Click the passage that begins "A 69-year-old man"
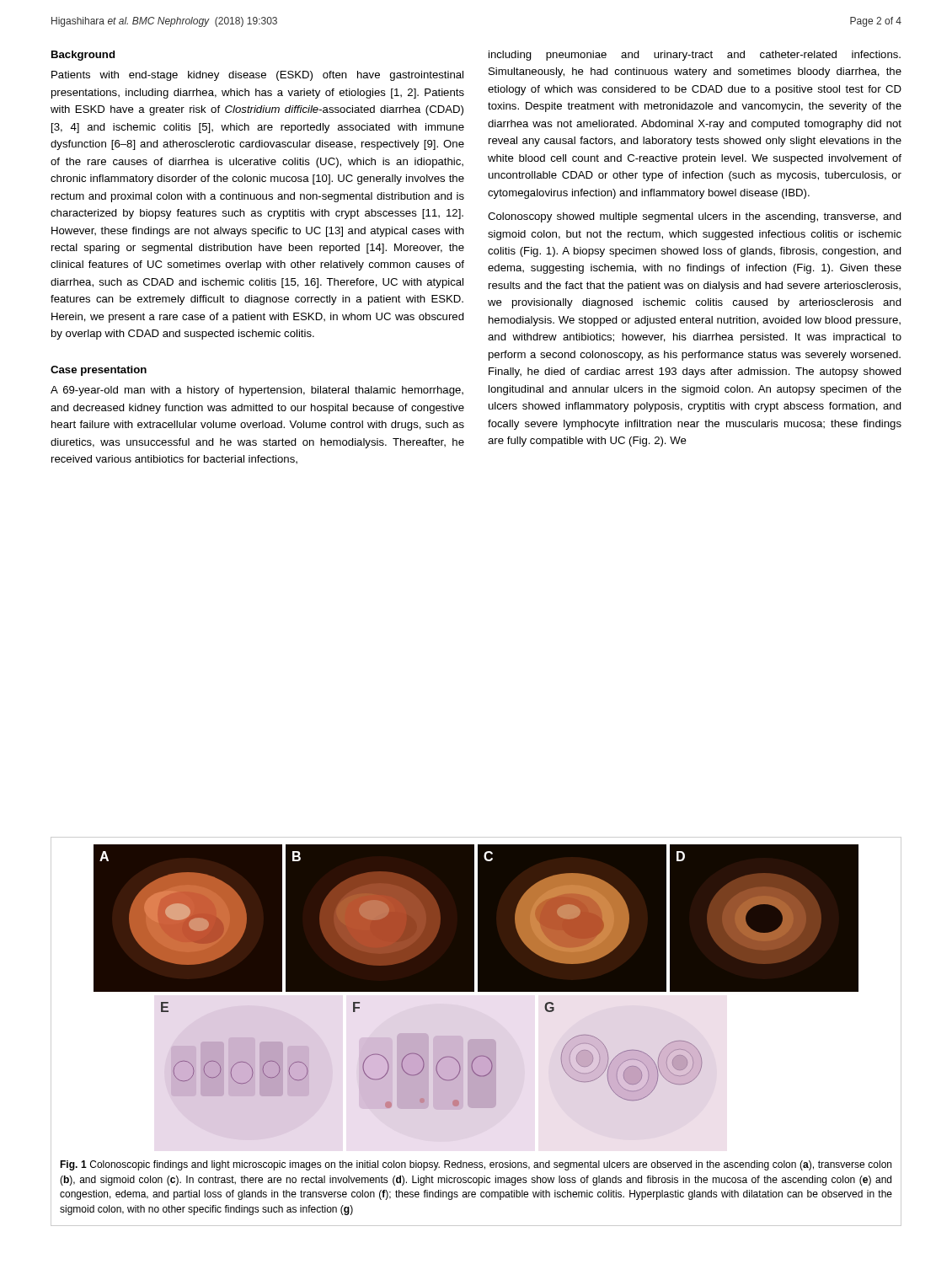The image size is (952, 1264). point(257,424)
